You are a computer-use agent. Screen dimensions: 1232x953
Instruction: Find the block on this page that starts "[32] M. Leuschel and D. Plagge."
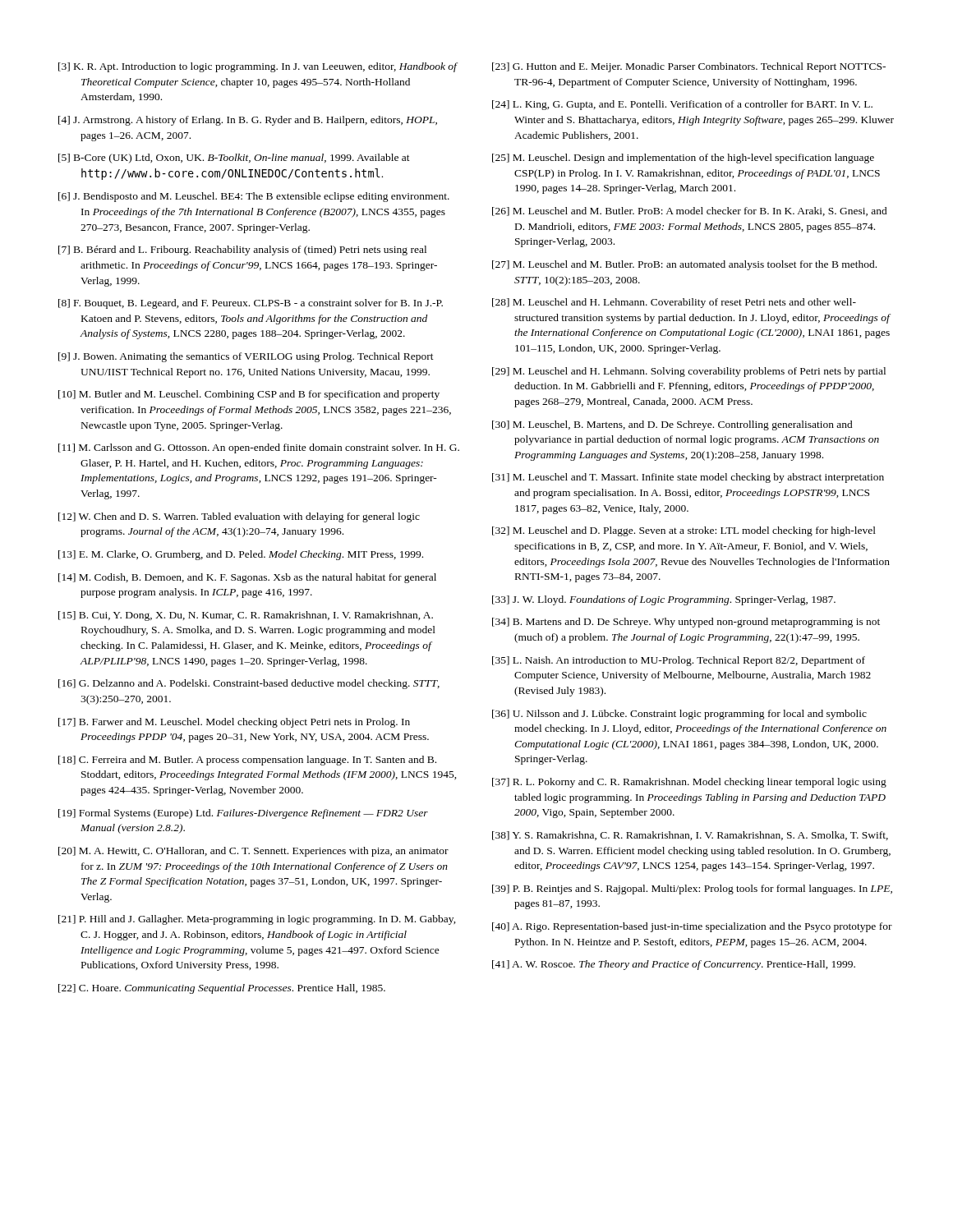coord(690,553)
